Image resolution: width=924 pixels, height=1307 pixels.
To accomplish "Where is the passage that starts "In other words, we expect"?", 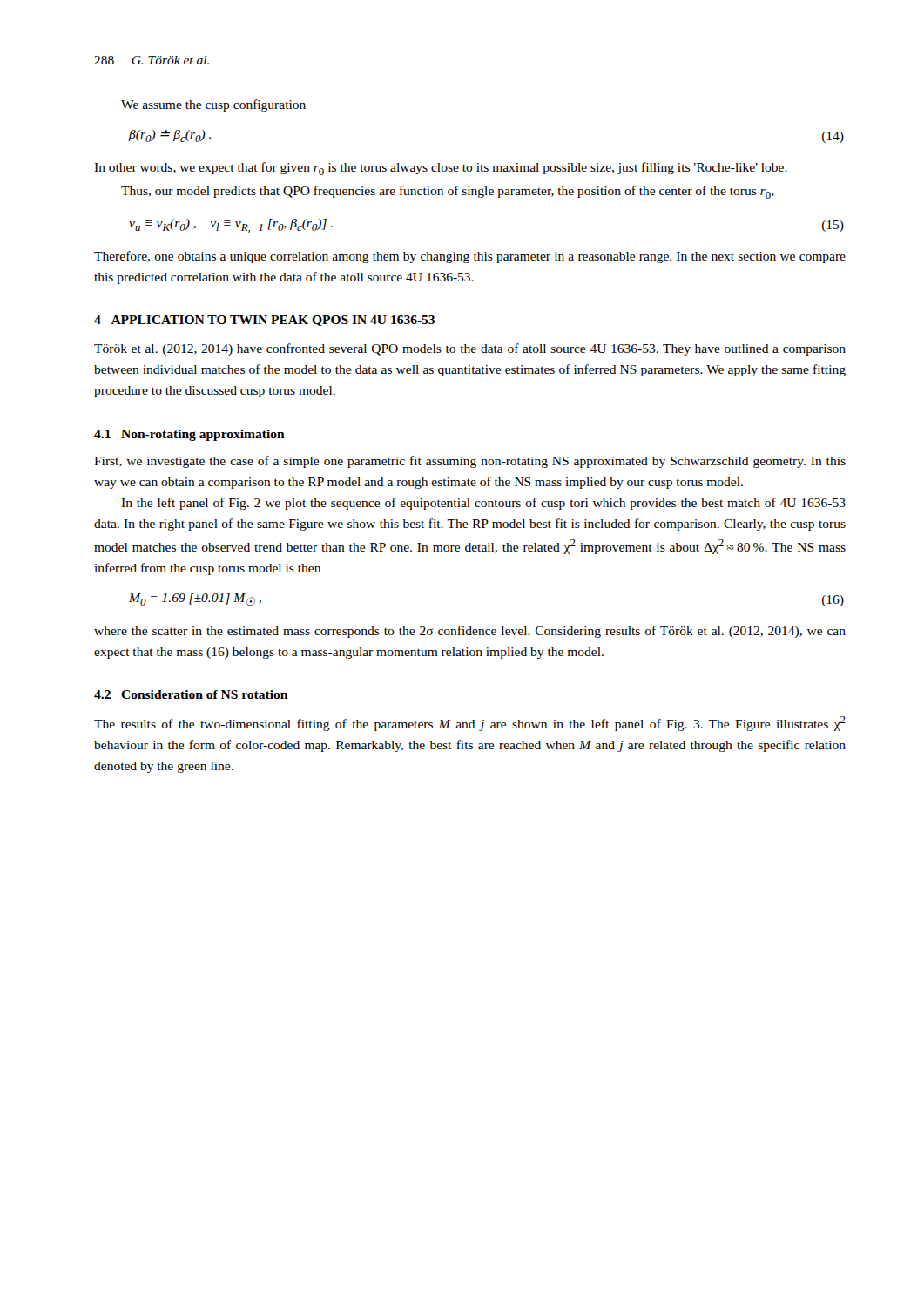I will [x=470, y=181].
